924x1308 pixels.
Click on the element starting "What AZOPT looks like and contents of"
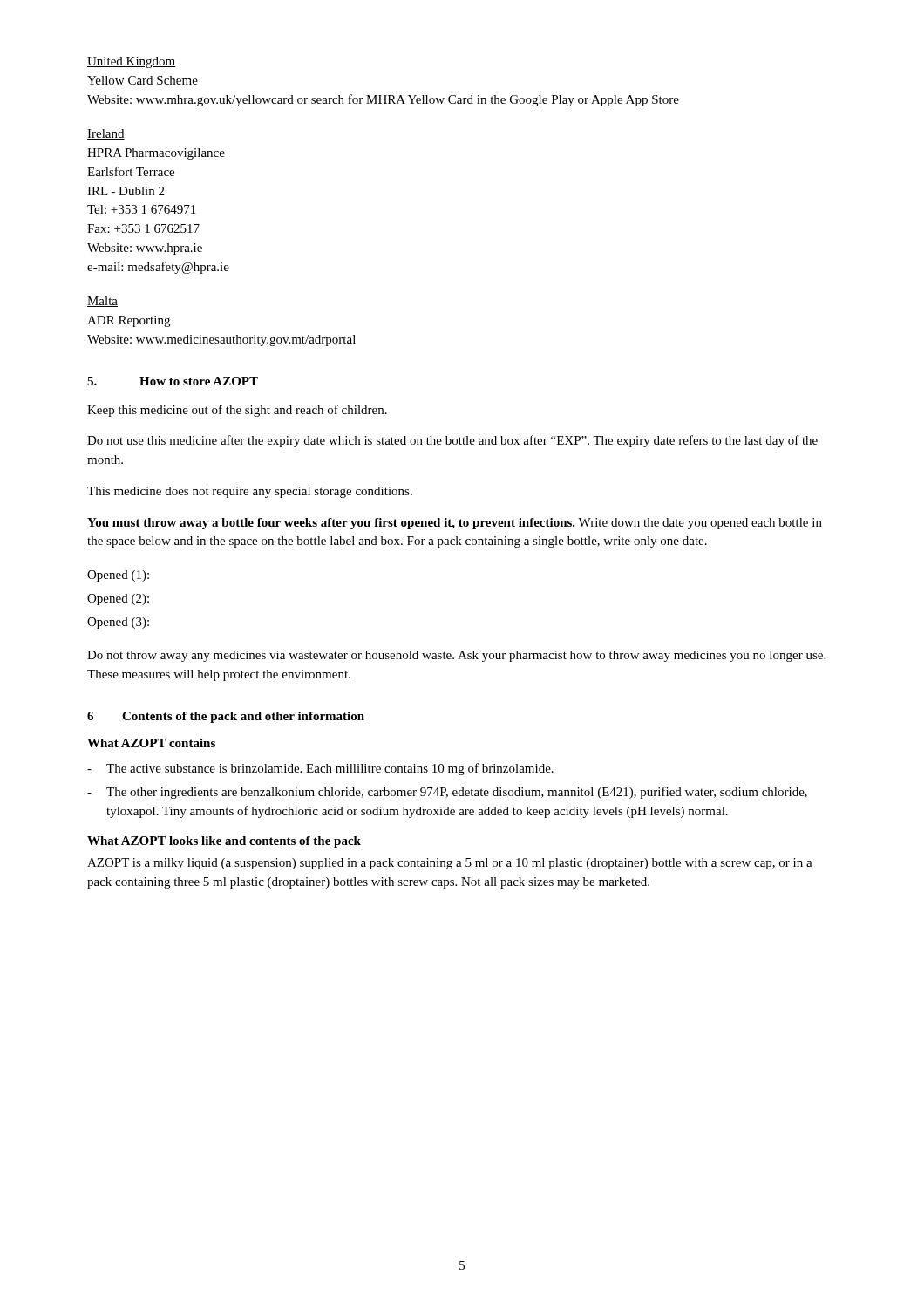coord(224,840)
